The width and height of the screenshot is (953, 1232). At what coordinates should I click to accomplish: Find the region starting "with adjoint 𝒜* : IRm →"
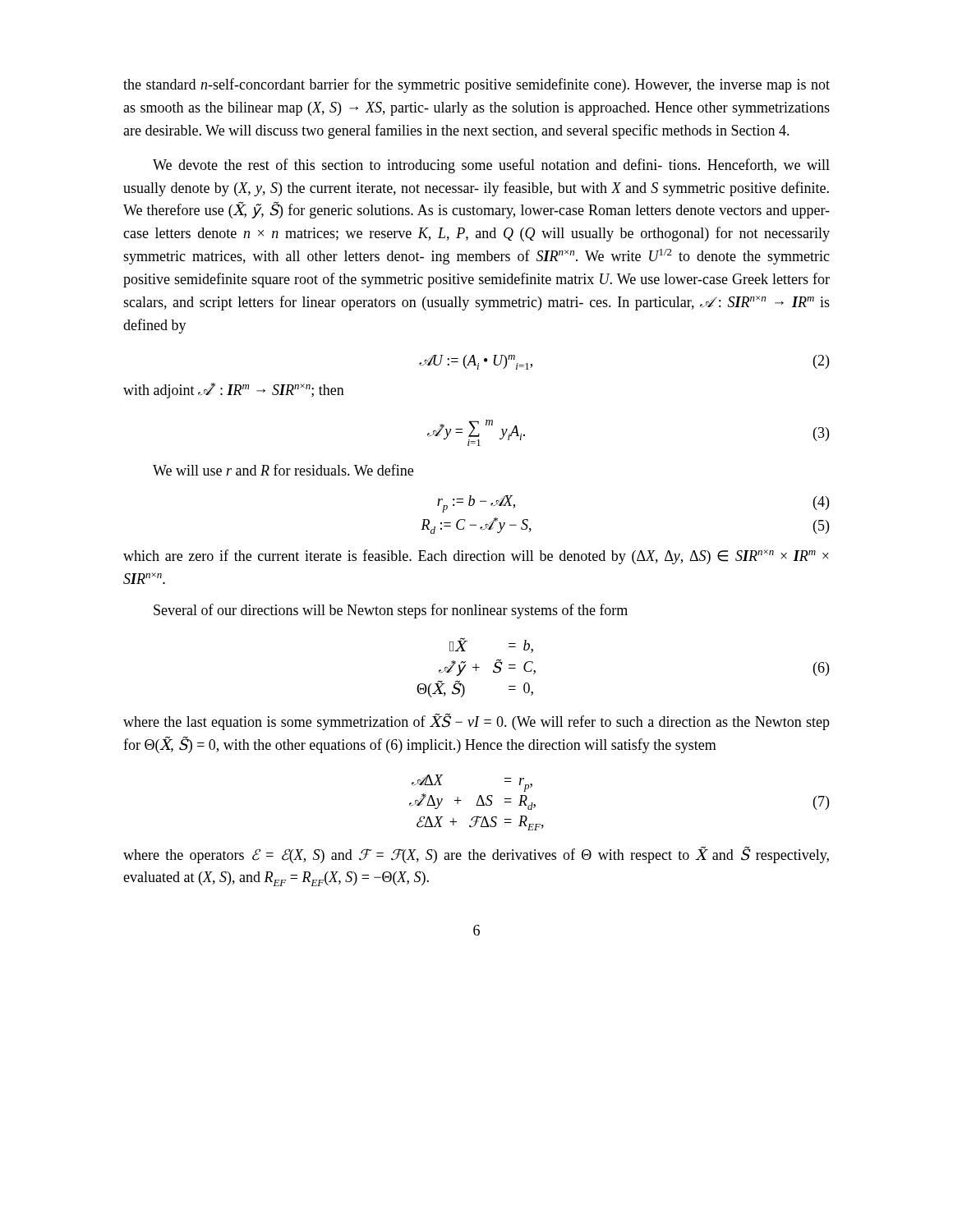[x=234, y=389]
